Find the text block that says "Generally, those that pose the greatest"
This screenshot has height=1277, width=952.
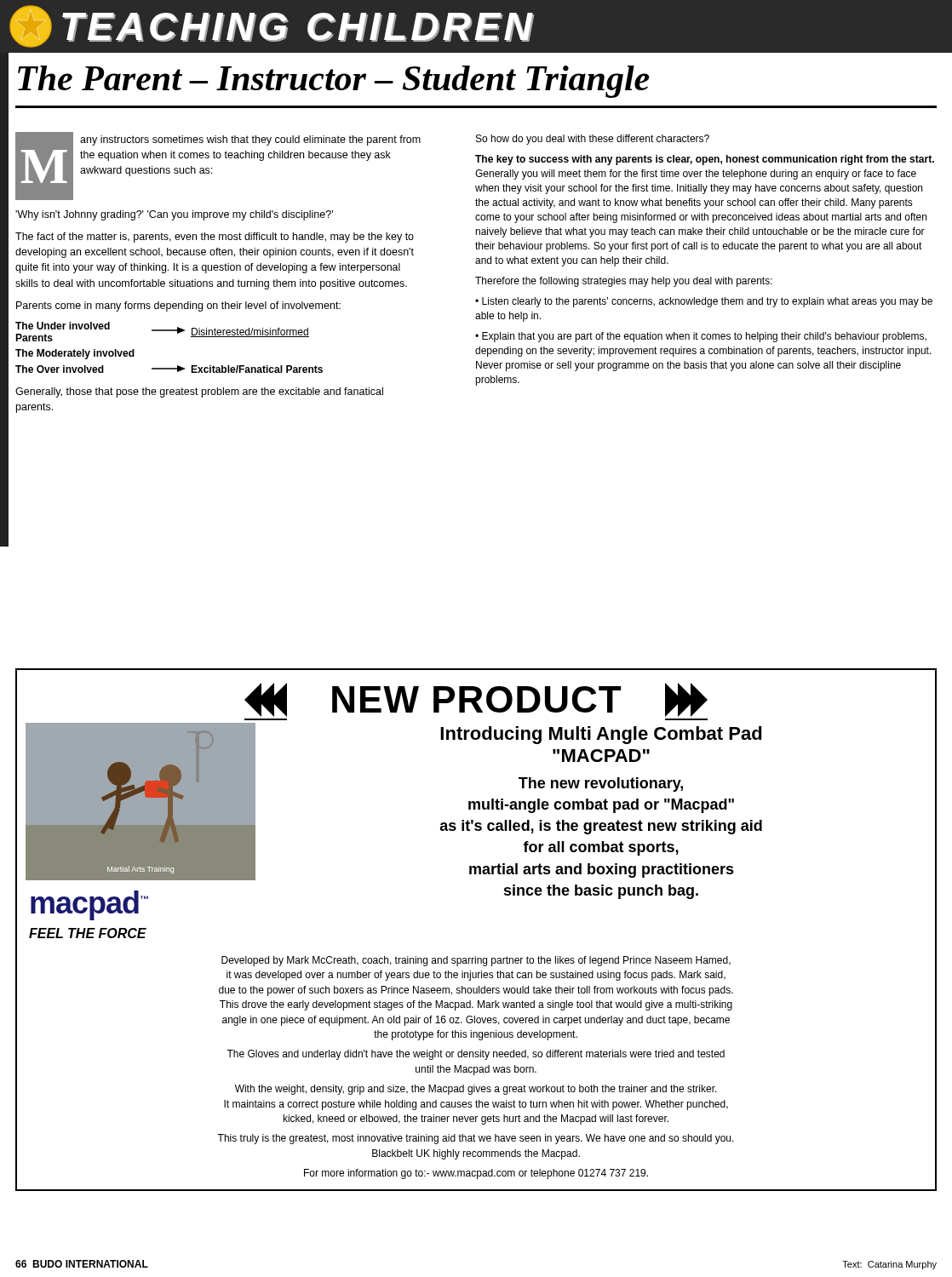click(x=200, y=399)
